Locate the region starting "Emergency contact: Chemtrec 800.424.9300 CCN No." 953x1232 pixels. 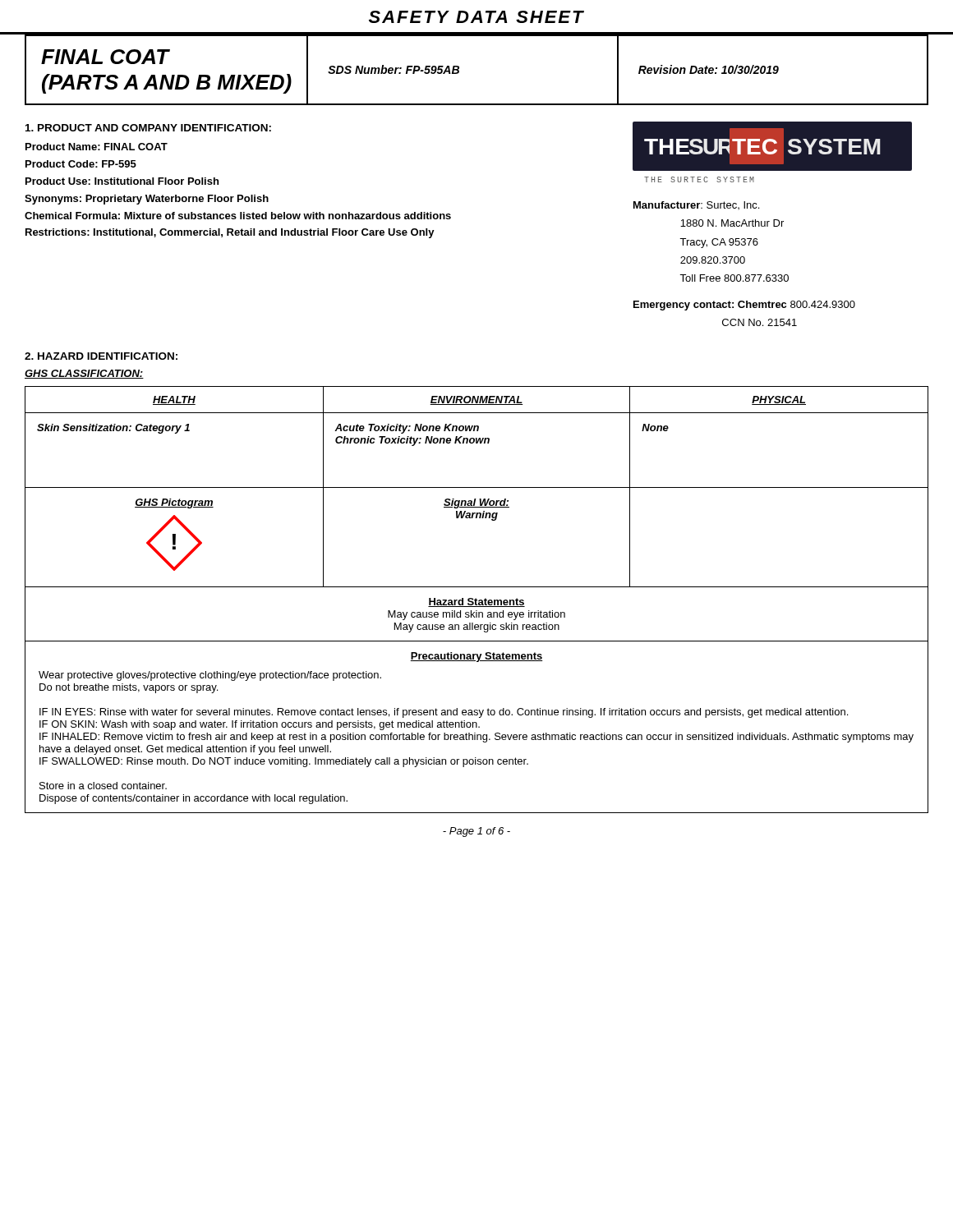(x=744, y=313)
